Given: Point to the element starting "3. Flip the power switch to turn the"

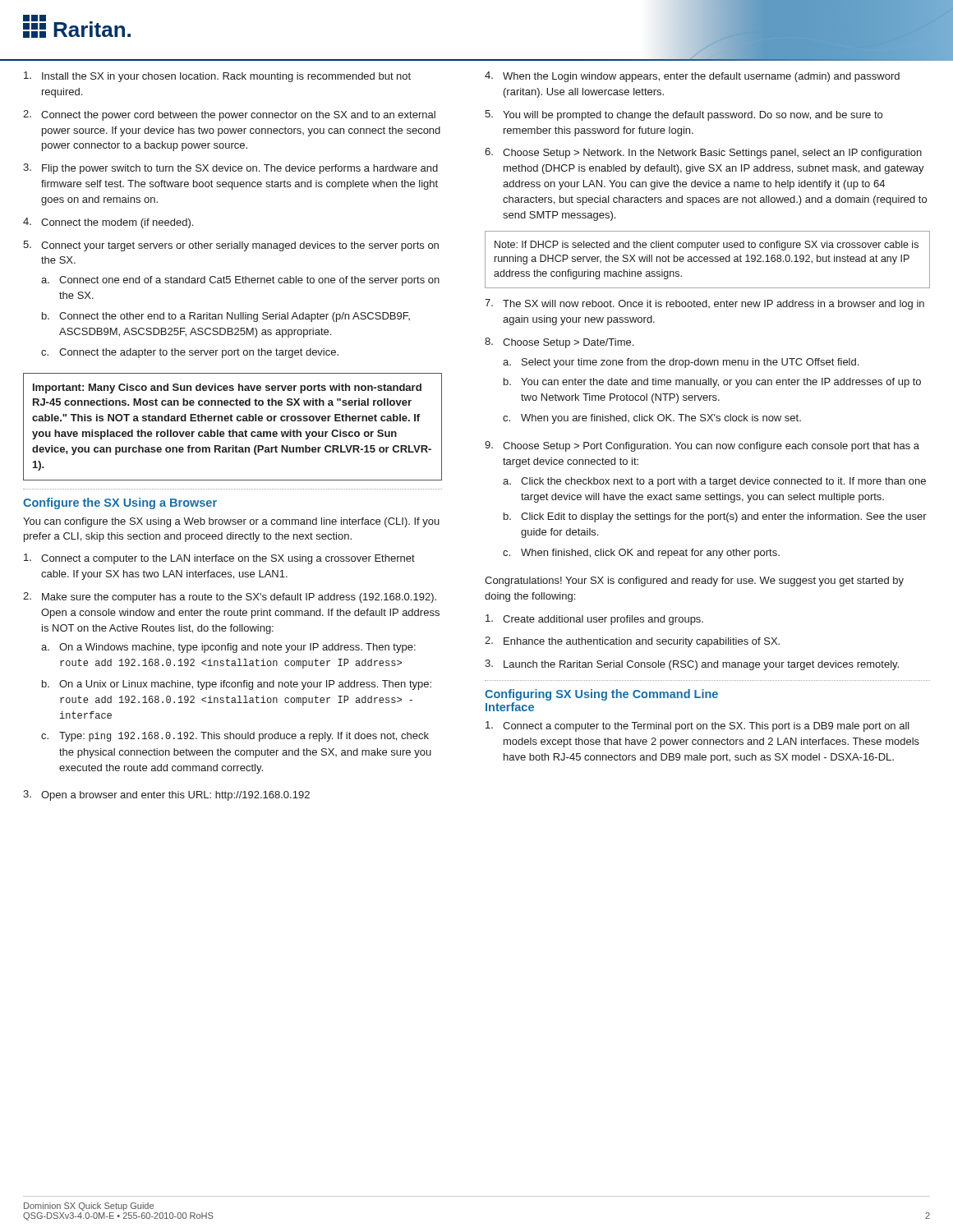Looking at the screenshot, I should click(x=232, y=184).
